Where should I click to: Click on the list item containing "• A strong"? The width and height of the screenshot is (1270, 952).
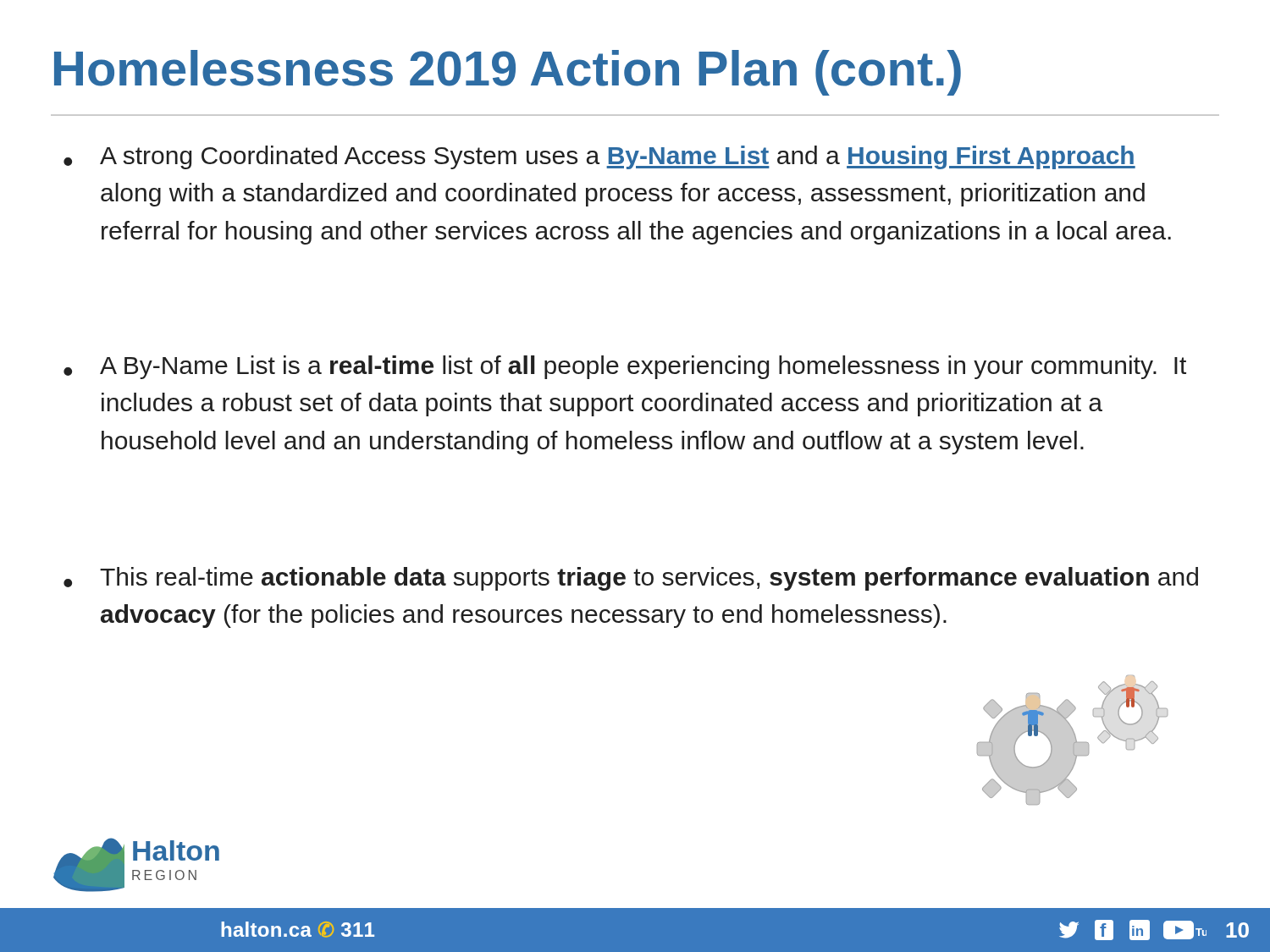[627, 193]
